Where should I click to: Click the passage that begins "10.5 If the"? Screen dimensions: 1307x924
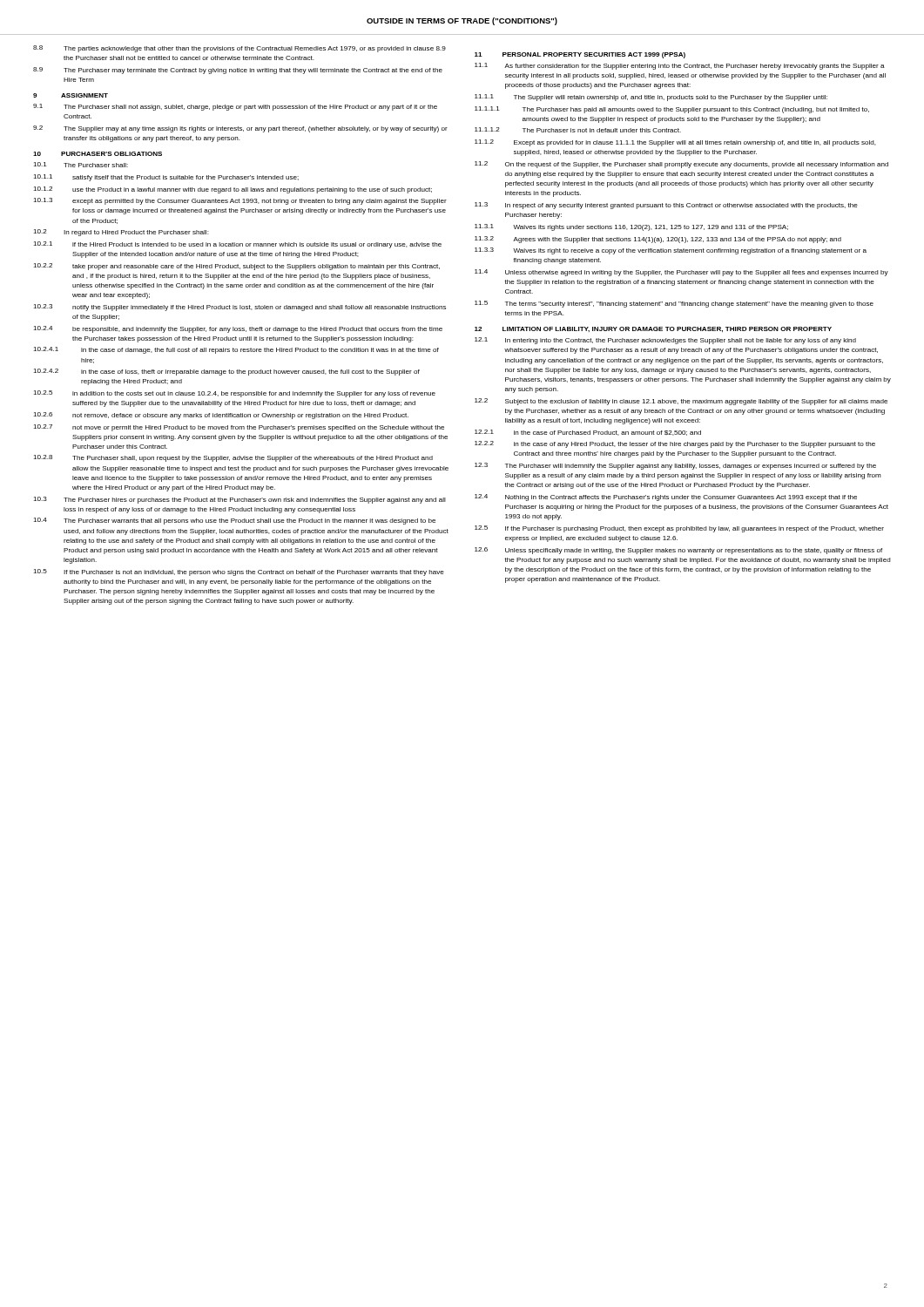pyautogui.click(x=241, y=586)
